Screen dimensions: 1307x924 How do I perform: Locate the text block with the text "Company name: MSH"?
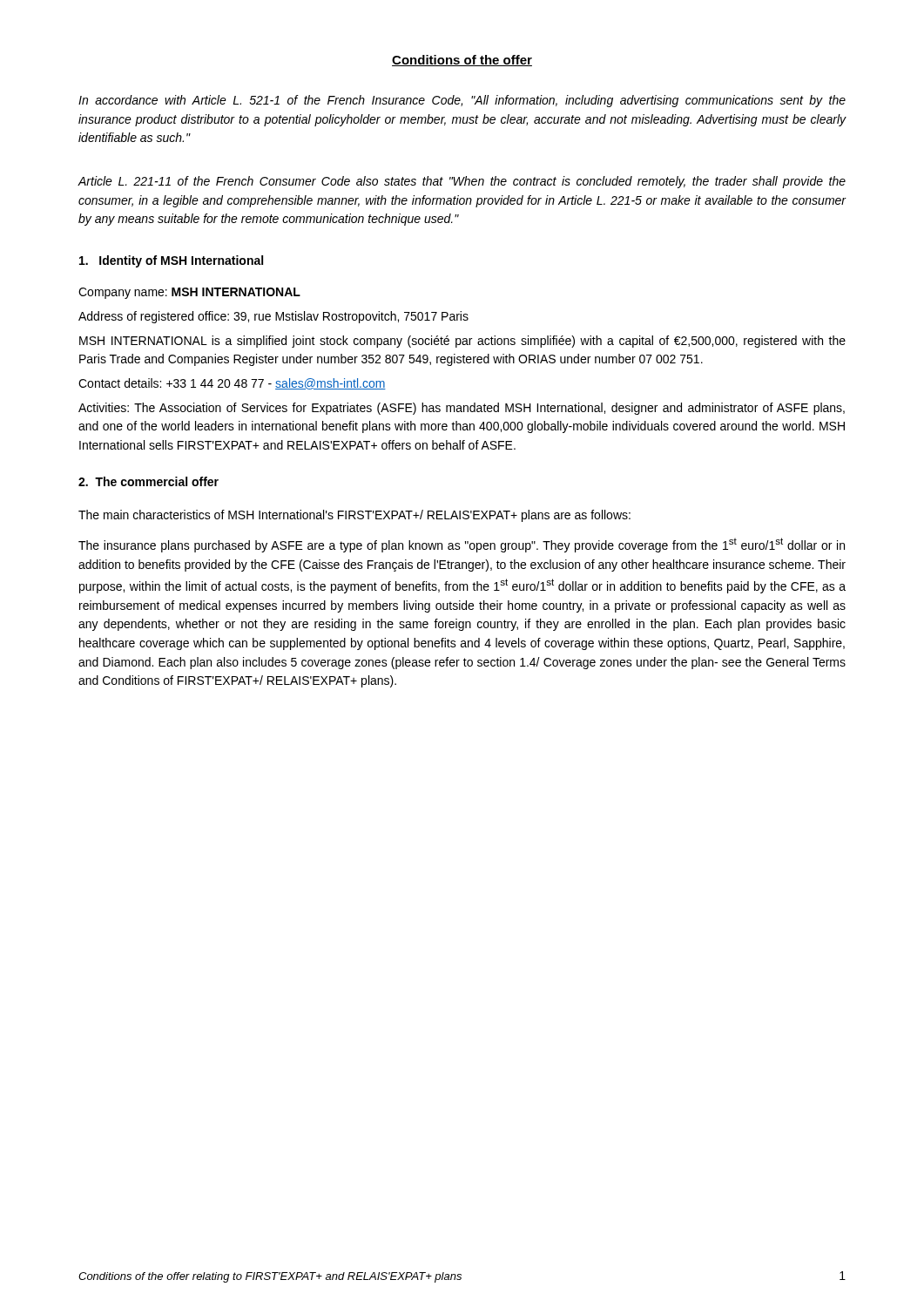pyautogui.click(x=189, y=292)
